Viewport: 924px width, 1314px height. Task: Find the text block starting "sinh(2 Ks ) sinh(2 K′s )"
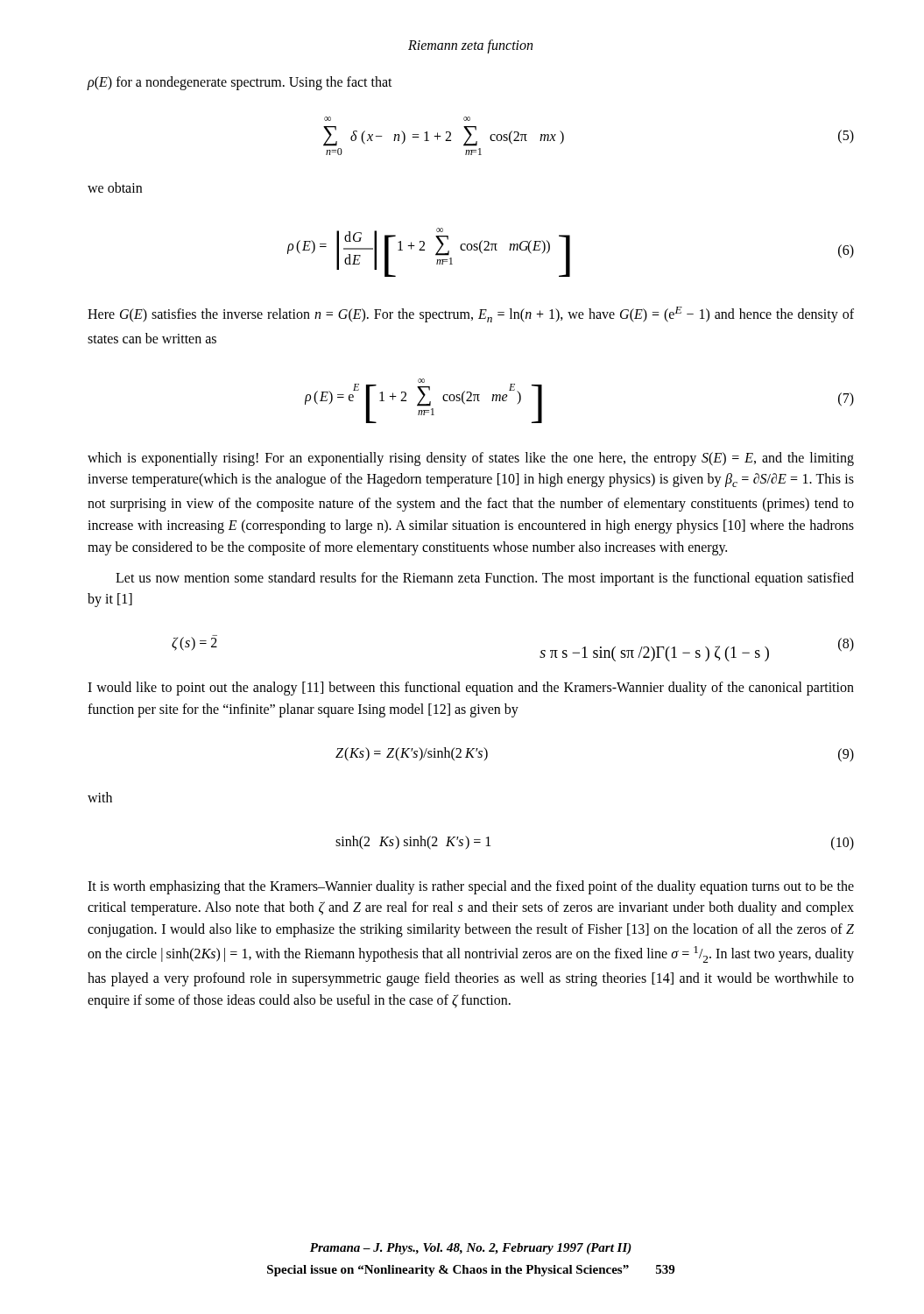[x=406, y=843]
